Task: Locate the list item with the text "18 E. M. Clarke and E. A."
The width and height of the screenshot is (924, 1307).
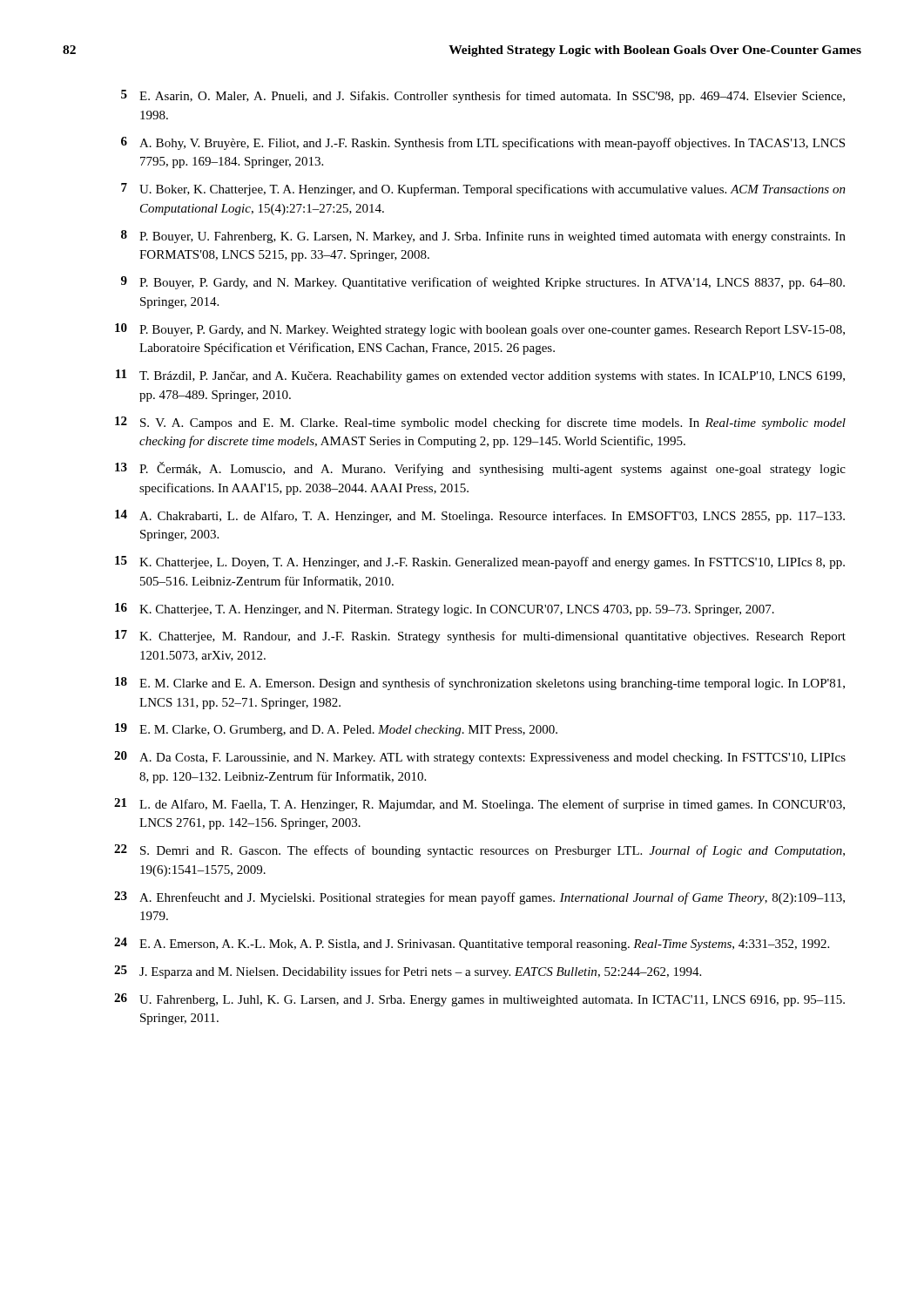Action: tap(472, 693)
